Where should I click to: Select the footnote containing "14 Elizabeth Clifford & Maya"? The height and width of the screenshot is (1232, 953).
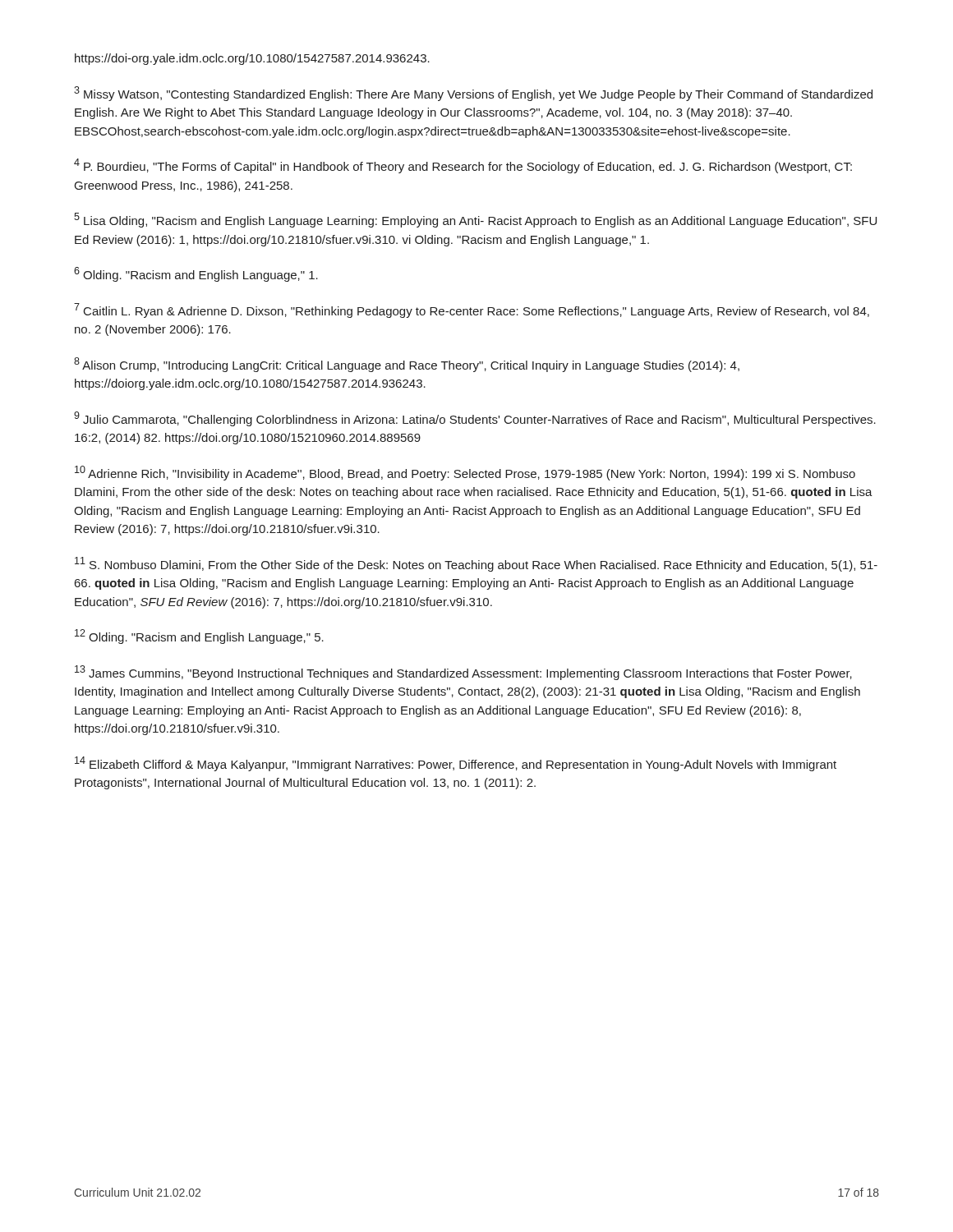[x=476, y=772]
